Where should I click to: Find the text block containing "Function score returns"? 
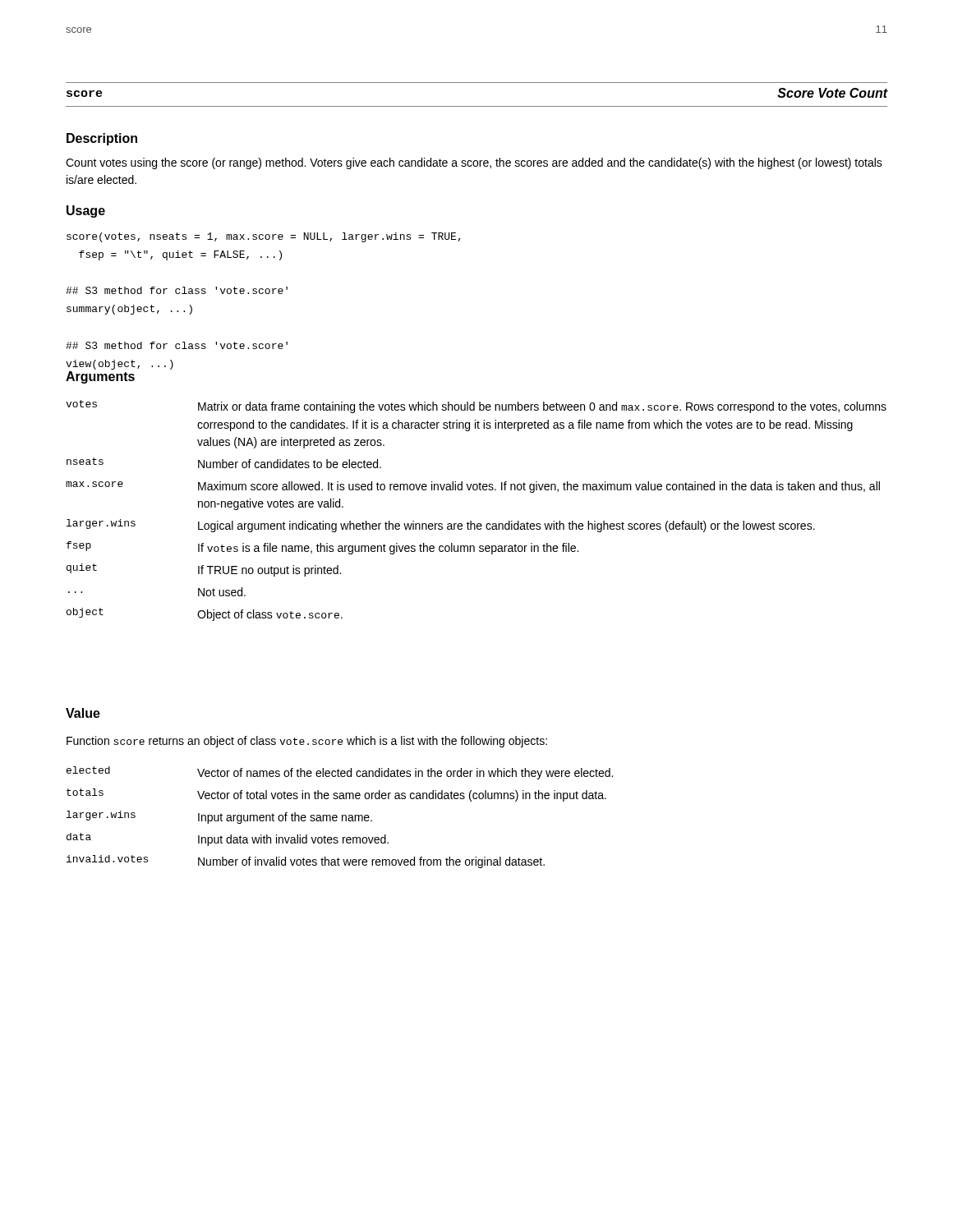[307, 741]
